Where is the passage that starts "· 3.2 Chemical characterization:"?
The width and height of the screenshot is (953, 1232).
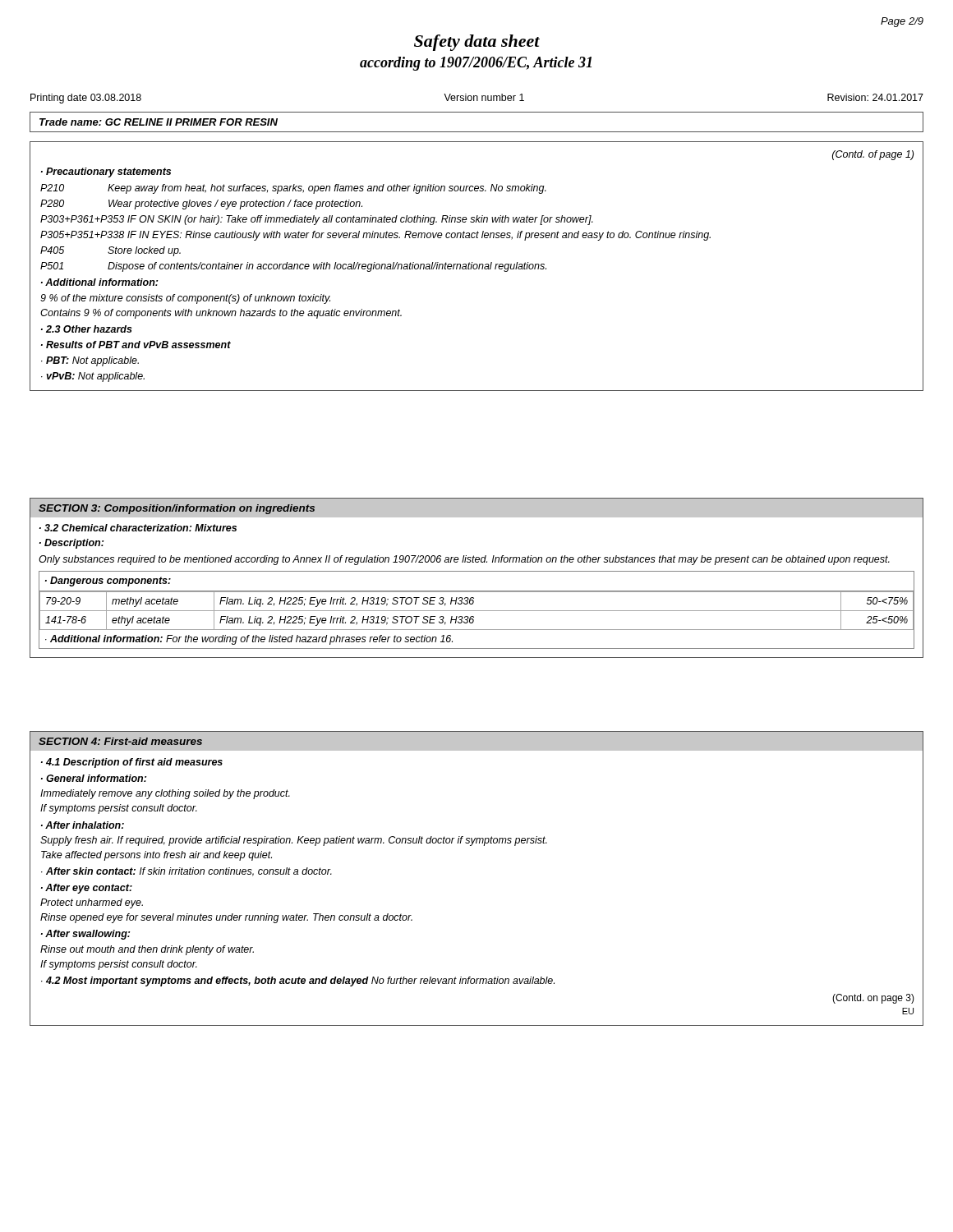pyautogui.click(x=138, y=528)
